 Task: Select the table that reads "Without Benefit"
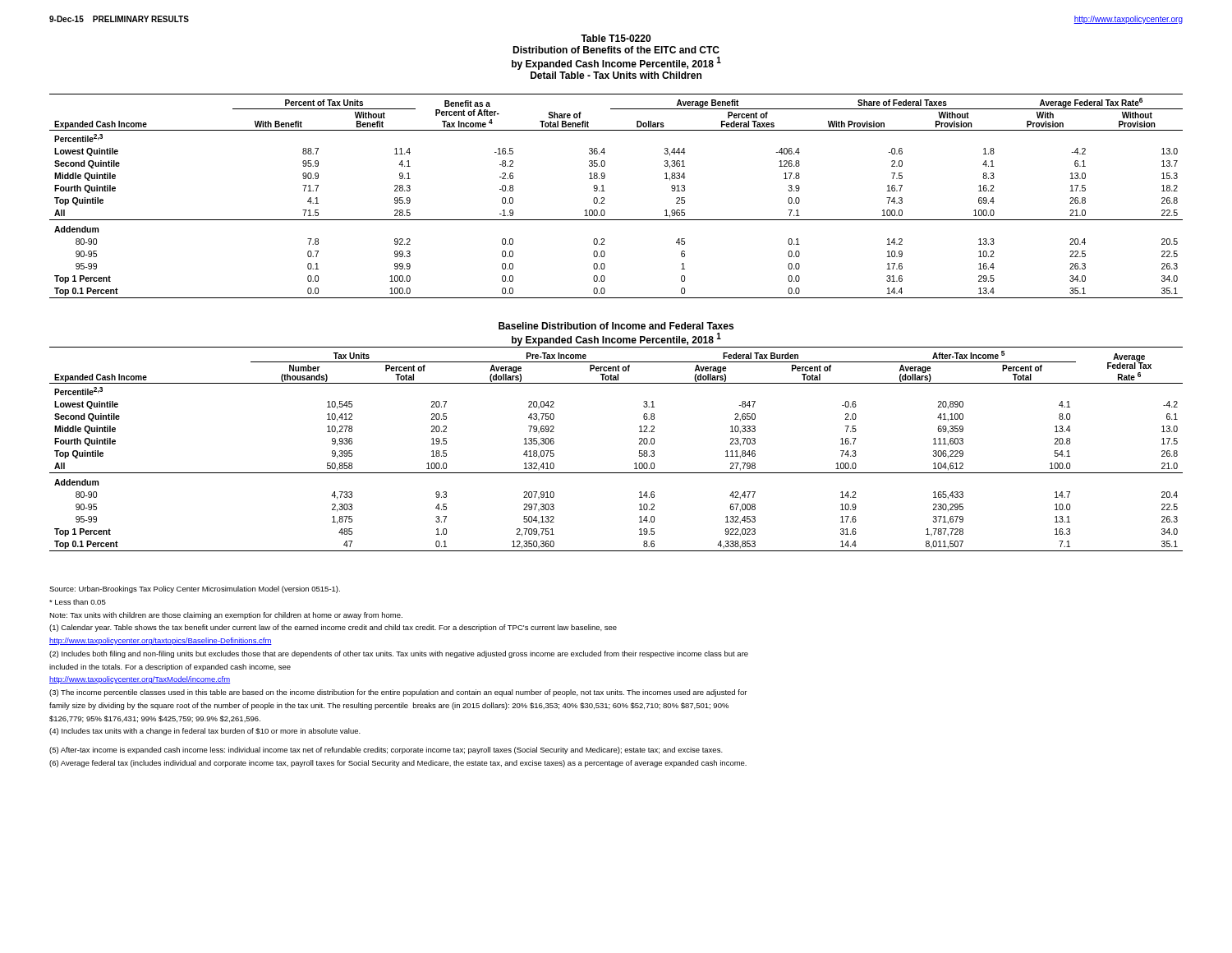click(616, 196)
